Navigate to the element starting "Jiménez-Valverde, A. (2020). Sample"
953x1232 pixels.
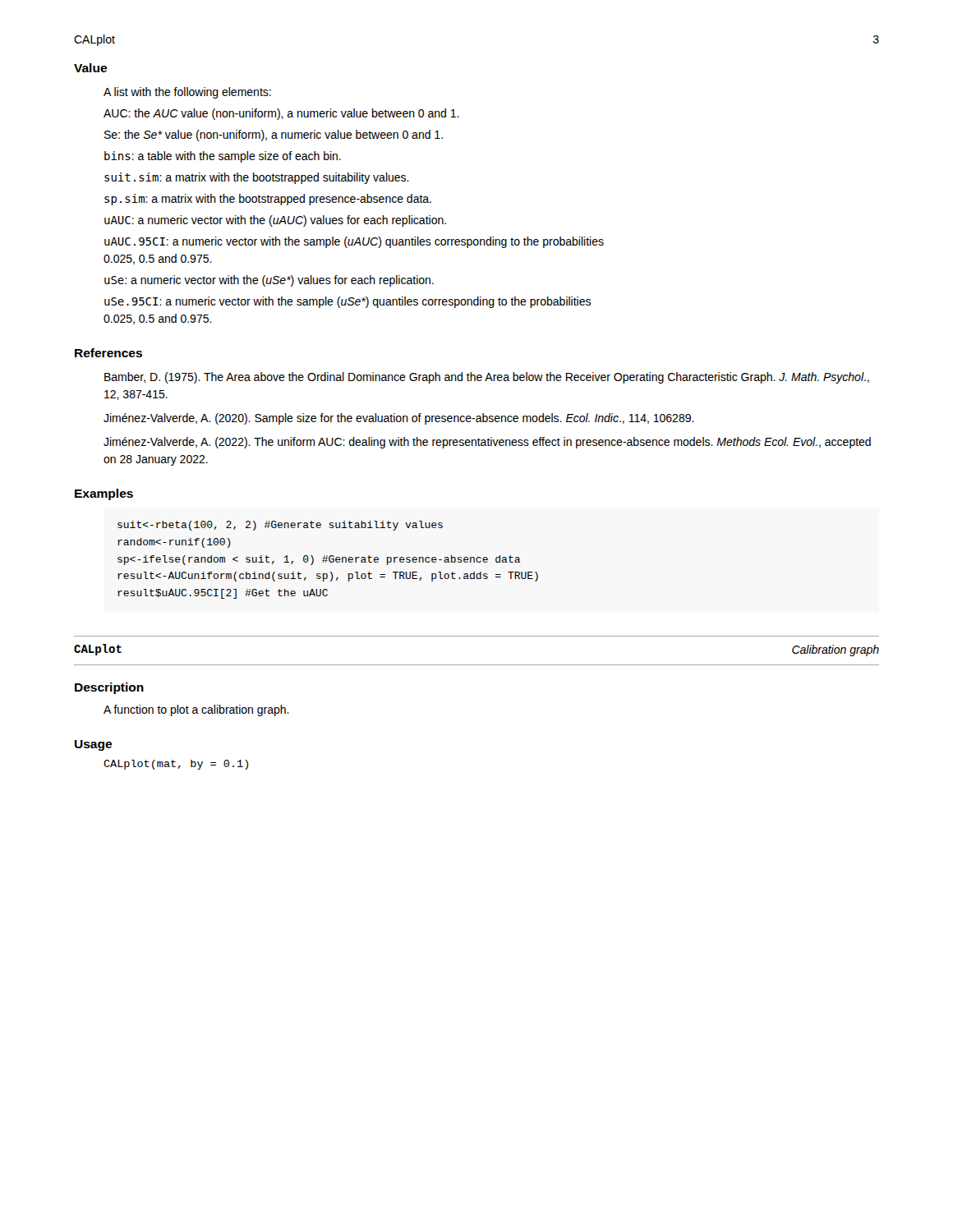399,418
